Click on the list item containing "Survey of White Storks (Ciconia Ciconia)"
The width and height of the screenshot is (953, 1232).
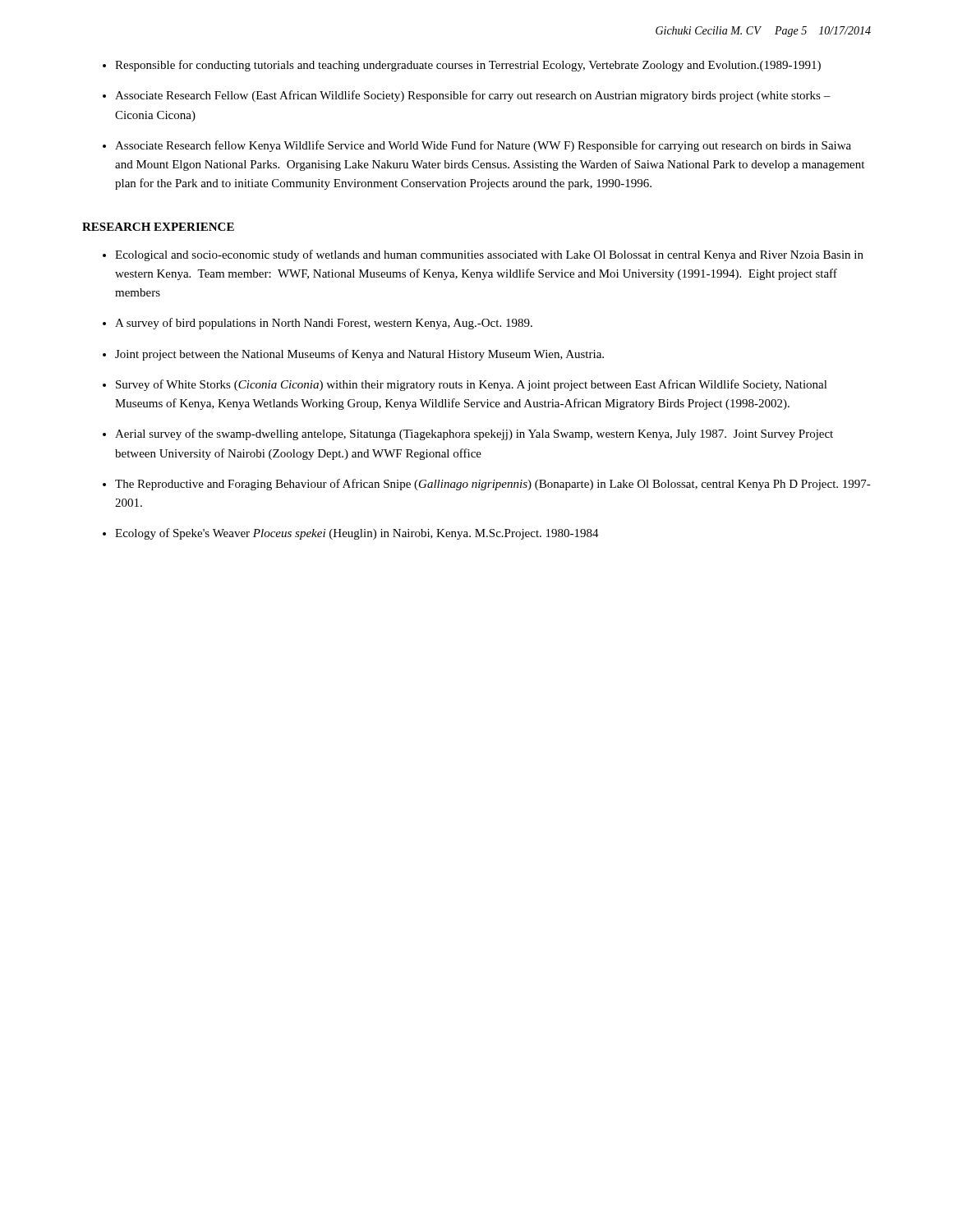471,394
